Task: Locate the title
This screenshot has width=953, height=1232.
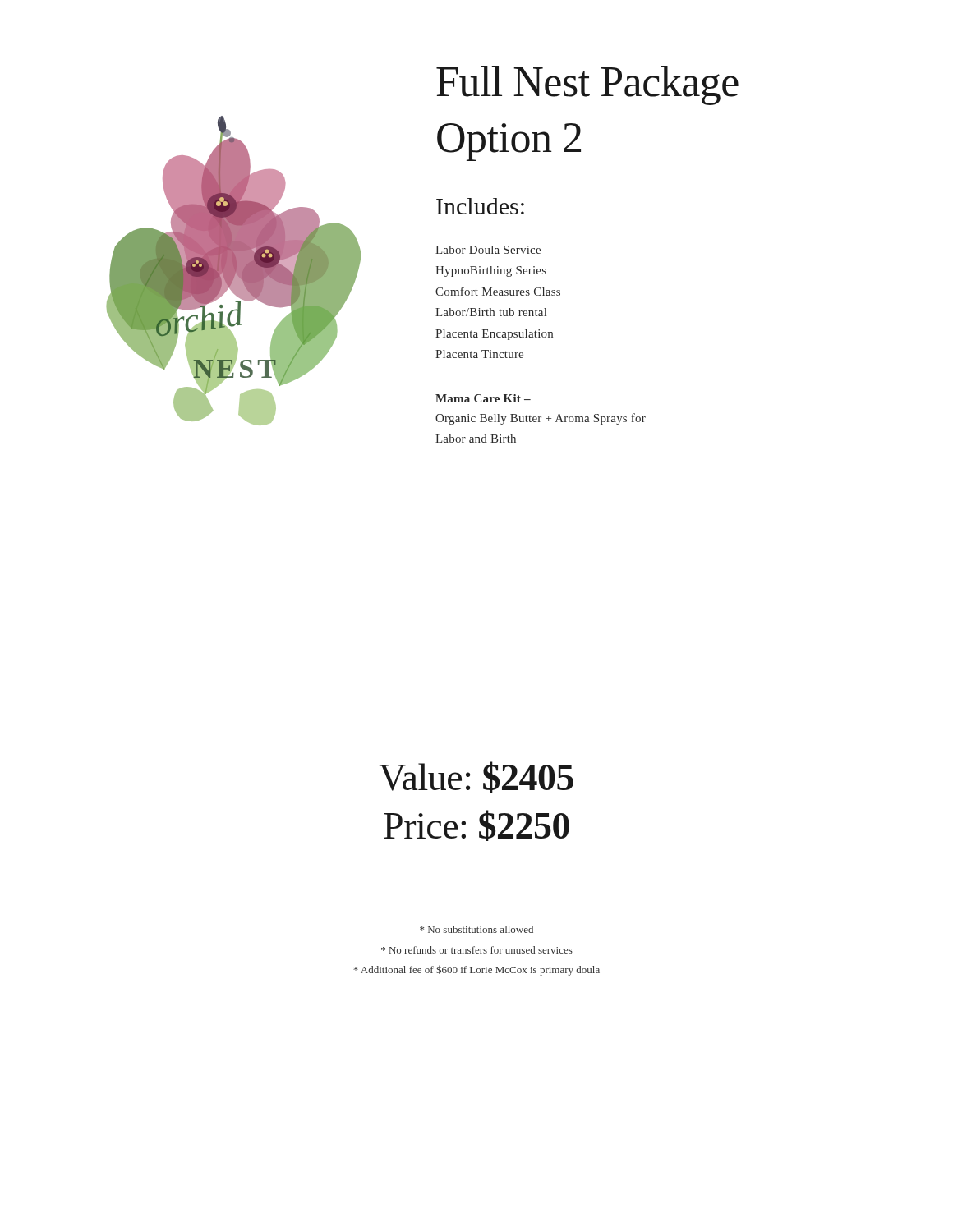Action: 674,110
